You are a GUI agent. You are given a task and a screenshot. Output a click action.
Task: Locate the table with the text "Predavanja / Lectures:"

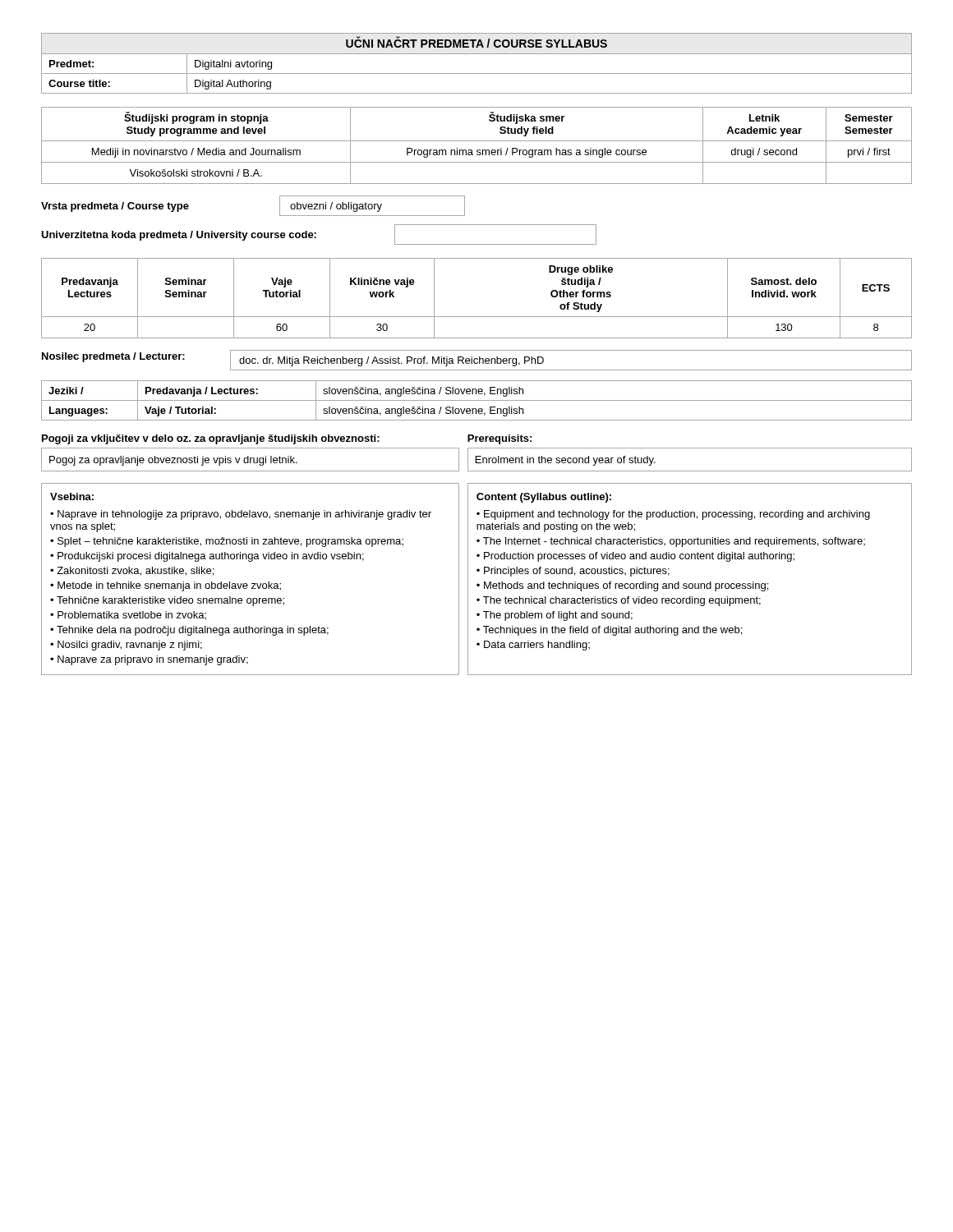tap(476, 400)
